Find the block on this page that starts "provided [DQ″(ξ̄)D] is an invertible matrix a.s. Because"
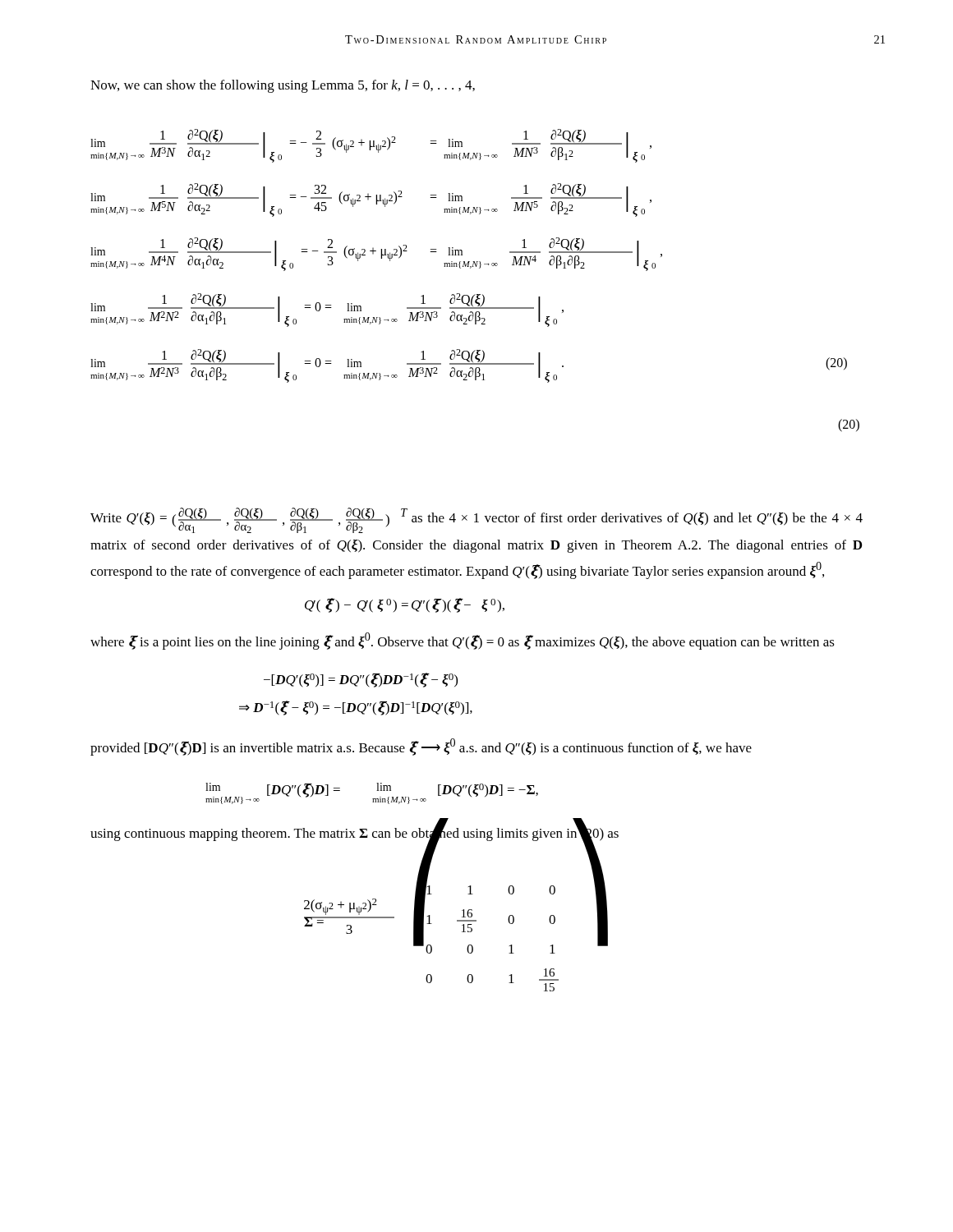 coord(421,746)
